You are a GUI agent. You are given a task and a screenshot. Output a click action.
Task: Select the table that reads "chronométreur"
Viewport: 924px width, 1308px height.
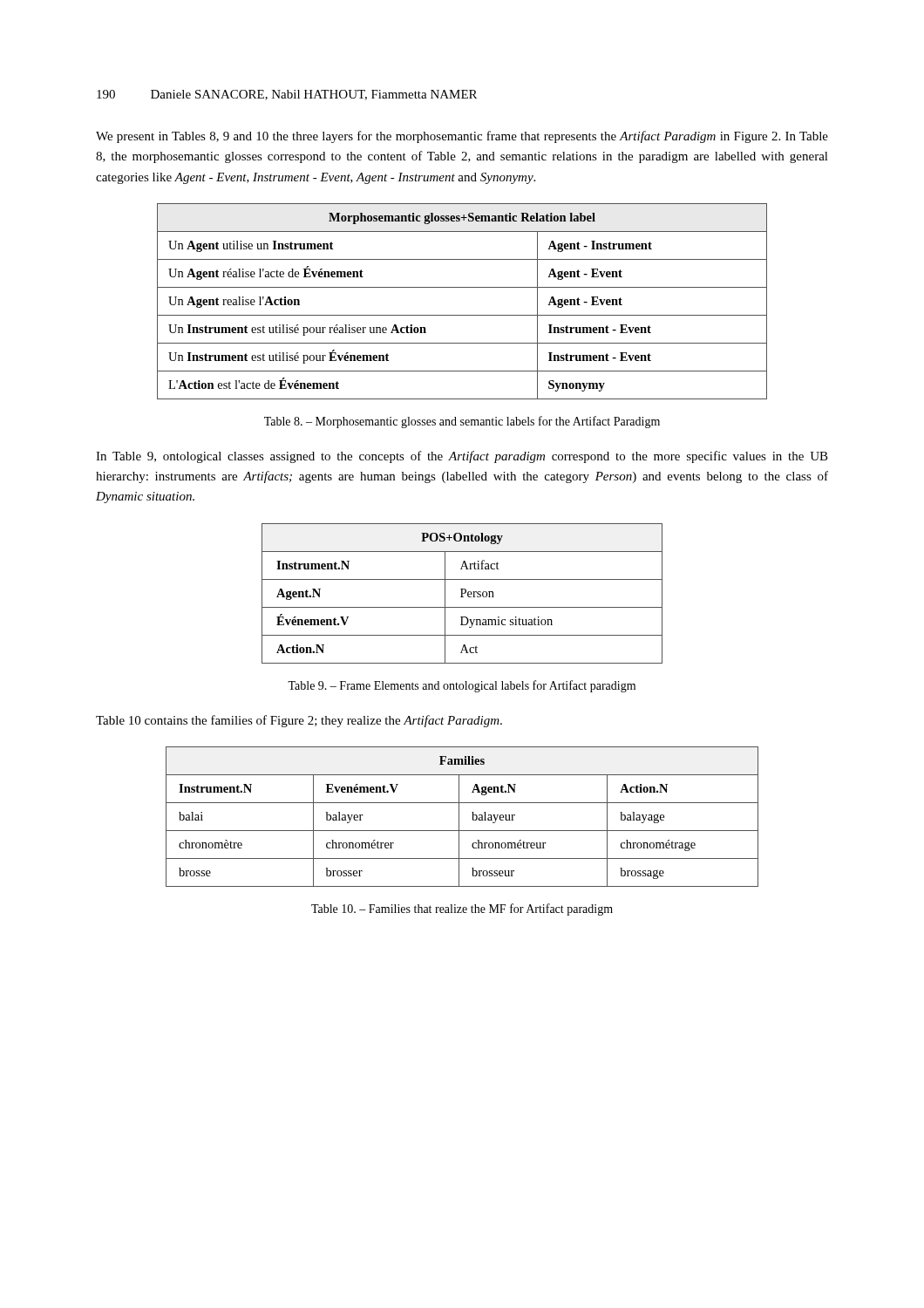pyautogui.click(x=462, y=816)
